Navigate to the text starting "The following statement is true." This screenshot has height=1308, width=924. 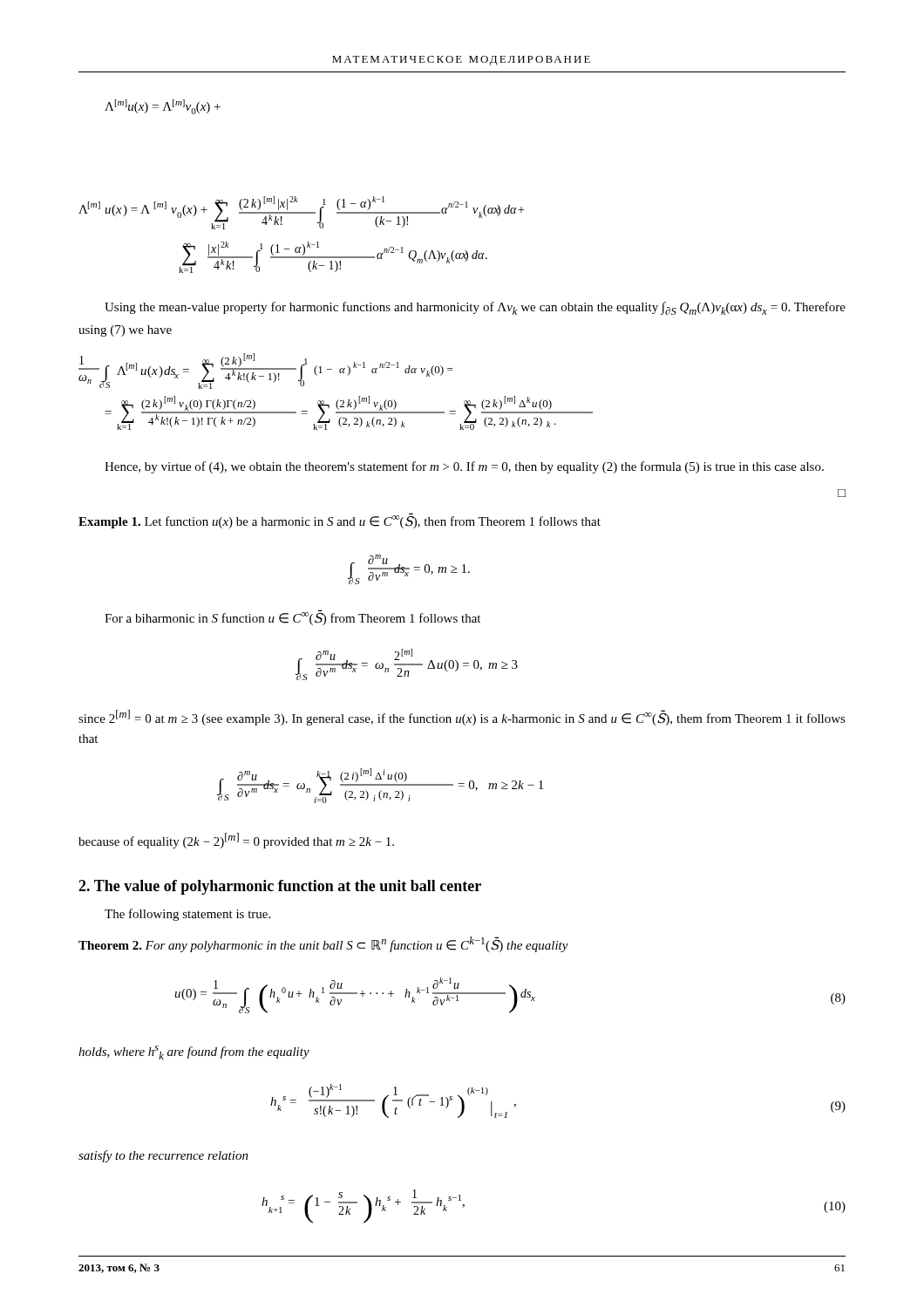(x=188, y=914)
